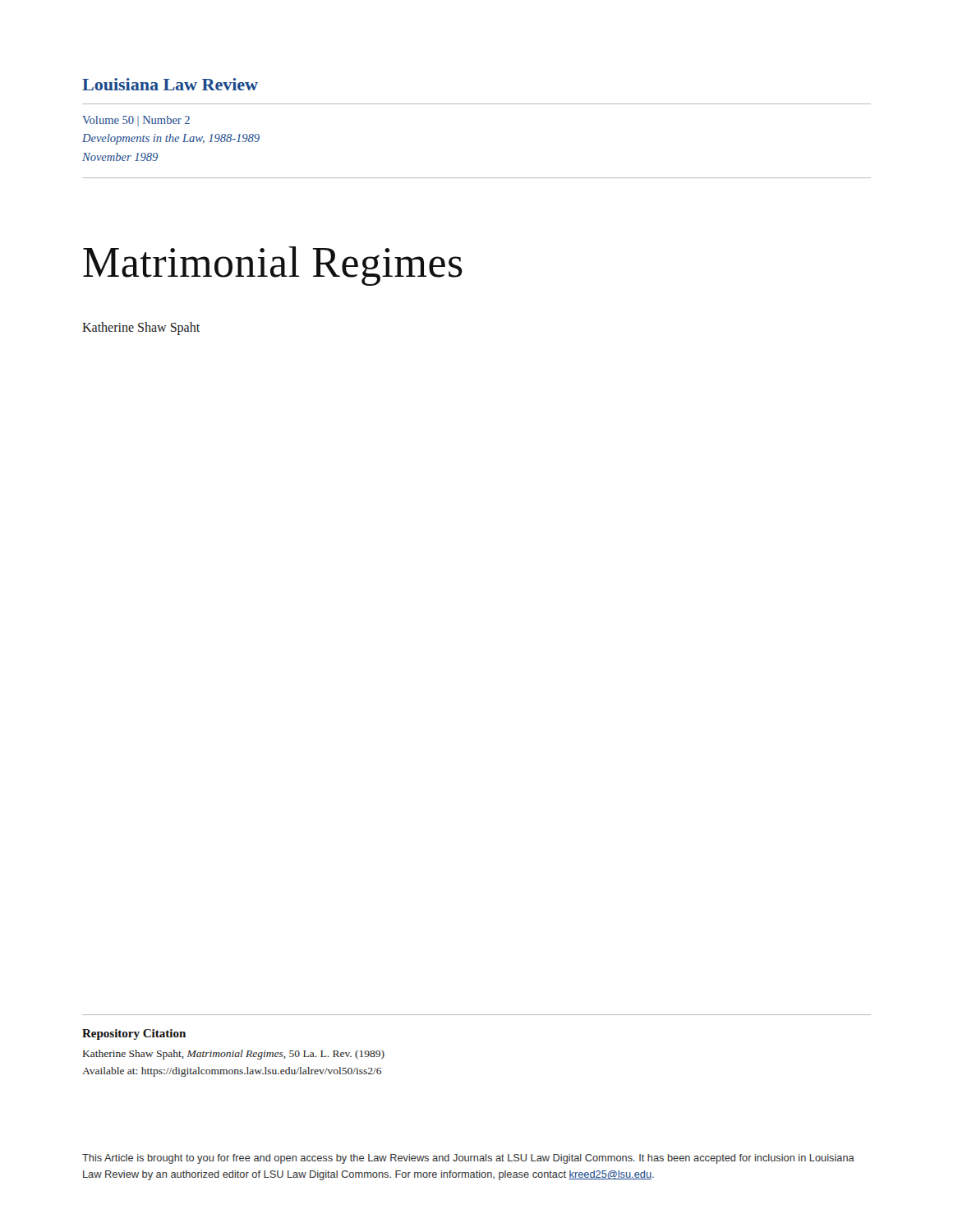Find the block on this page that starts "Katherine Shaw Spaht, Matrimonial Regimes, 50"
Image resolution: width=953 pixels, height=1232 pixels.
pyautogui.click(x=233, y=1062)
